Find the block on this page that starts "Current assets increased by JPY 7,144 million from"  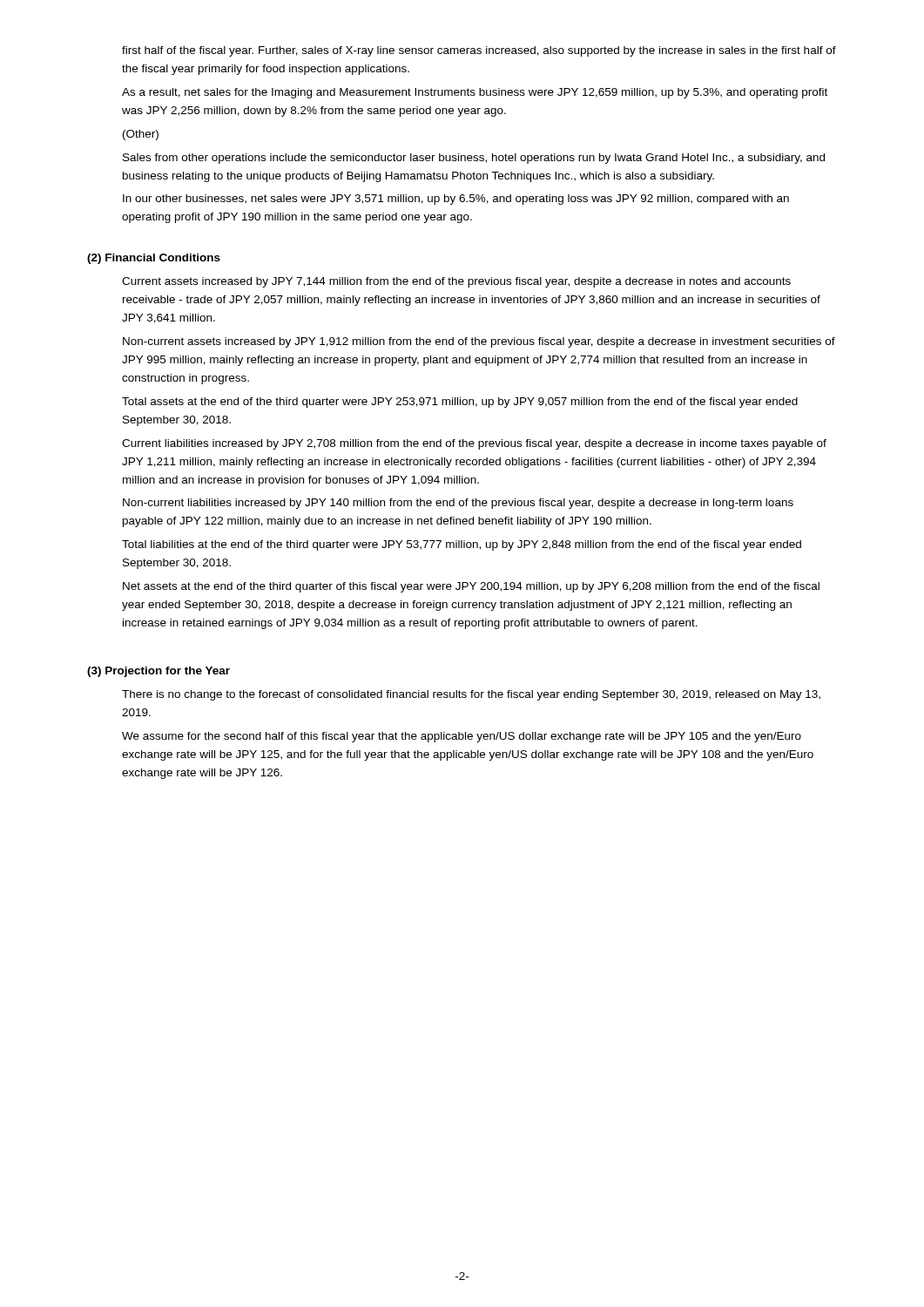[x=471, y=299]
